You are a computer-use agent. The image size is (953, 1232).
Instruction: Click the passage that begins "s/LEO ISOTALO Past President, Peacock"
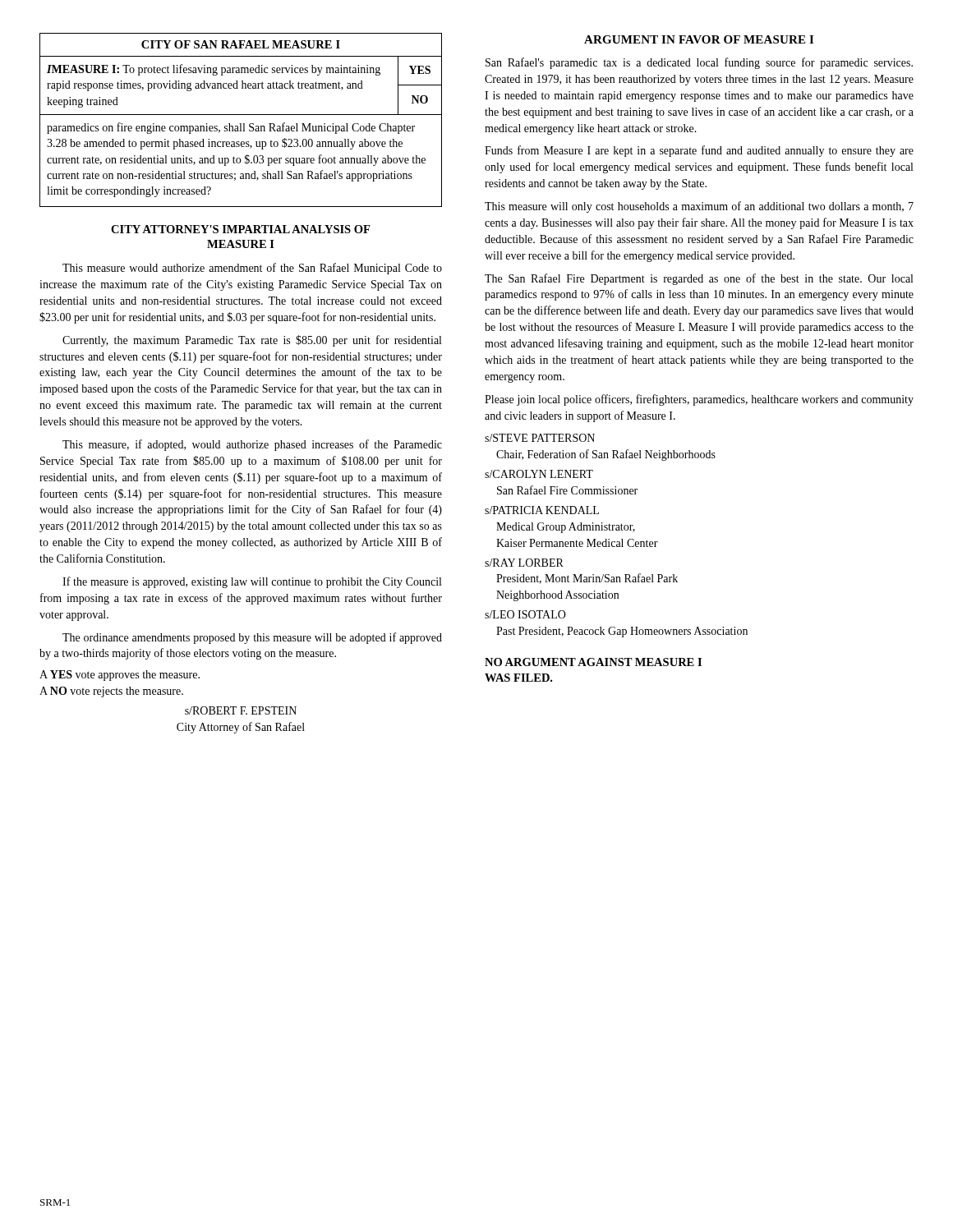pyautogui.click(x=699, y=623)
